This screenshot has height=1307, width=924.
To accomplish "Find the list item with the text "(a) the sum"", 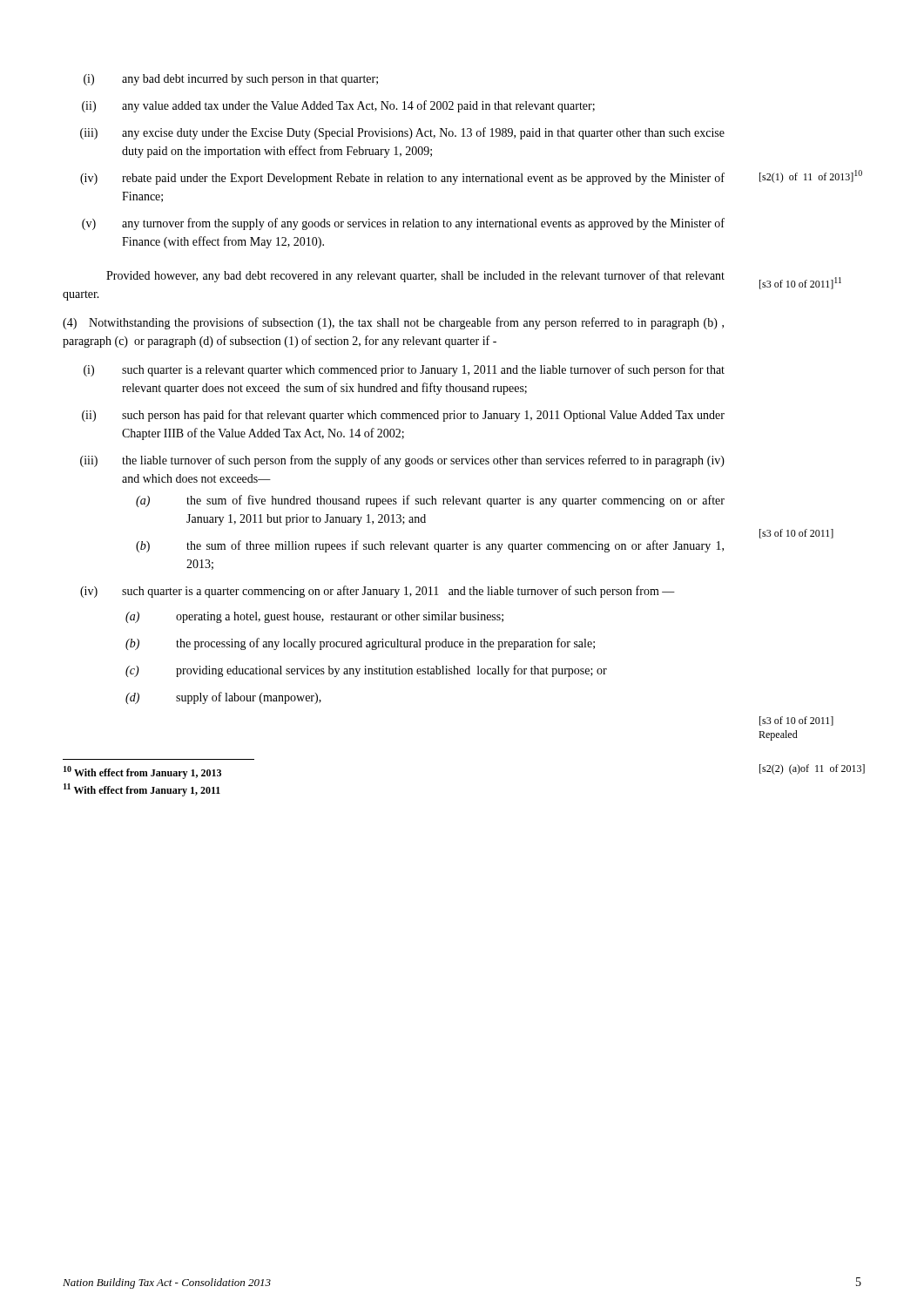I will pos(429,510).
